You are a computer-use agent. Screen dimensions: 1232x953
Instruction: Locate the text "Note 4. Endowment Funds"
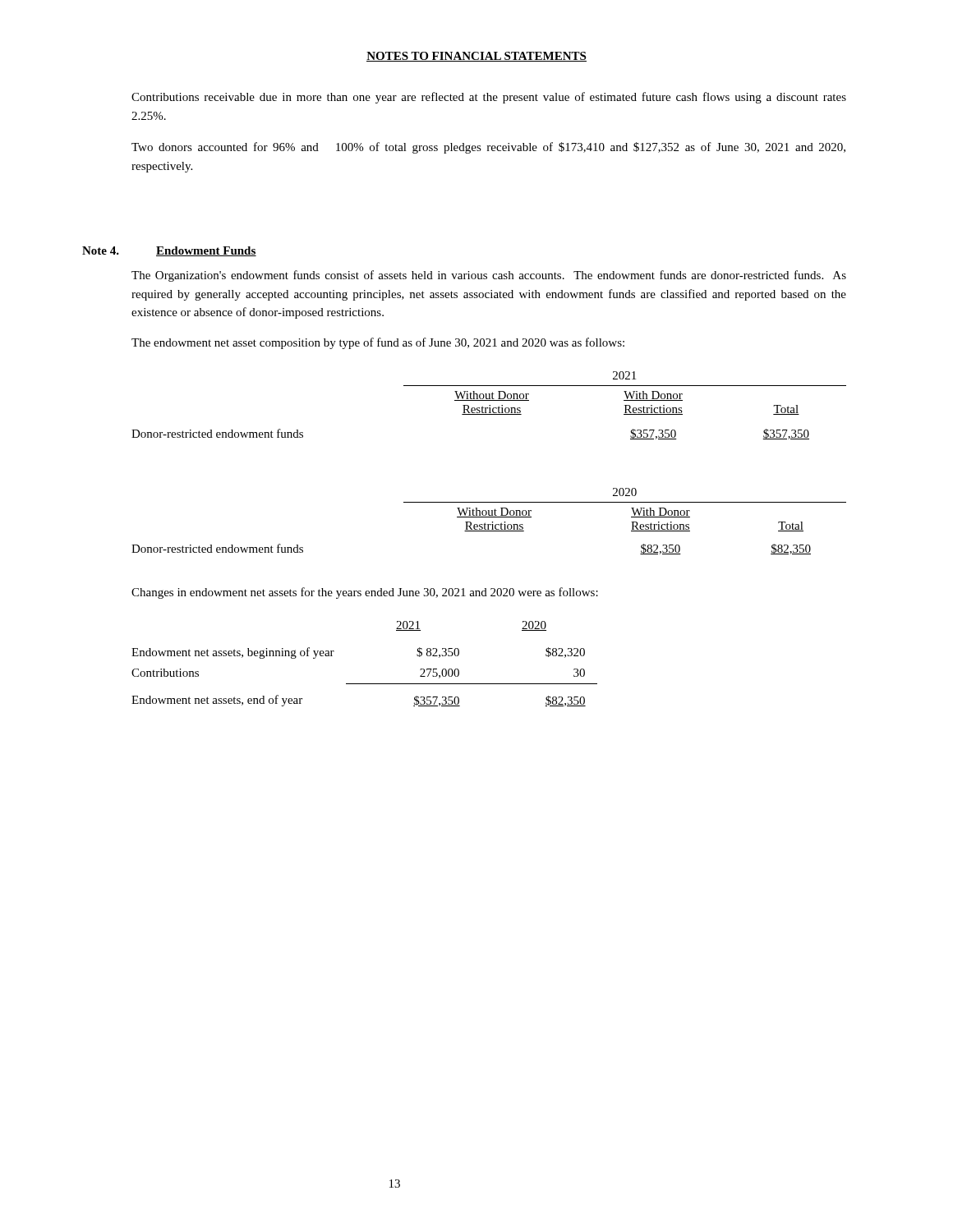point(169,251)
